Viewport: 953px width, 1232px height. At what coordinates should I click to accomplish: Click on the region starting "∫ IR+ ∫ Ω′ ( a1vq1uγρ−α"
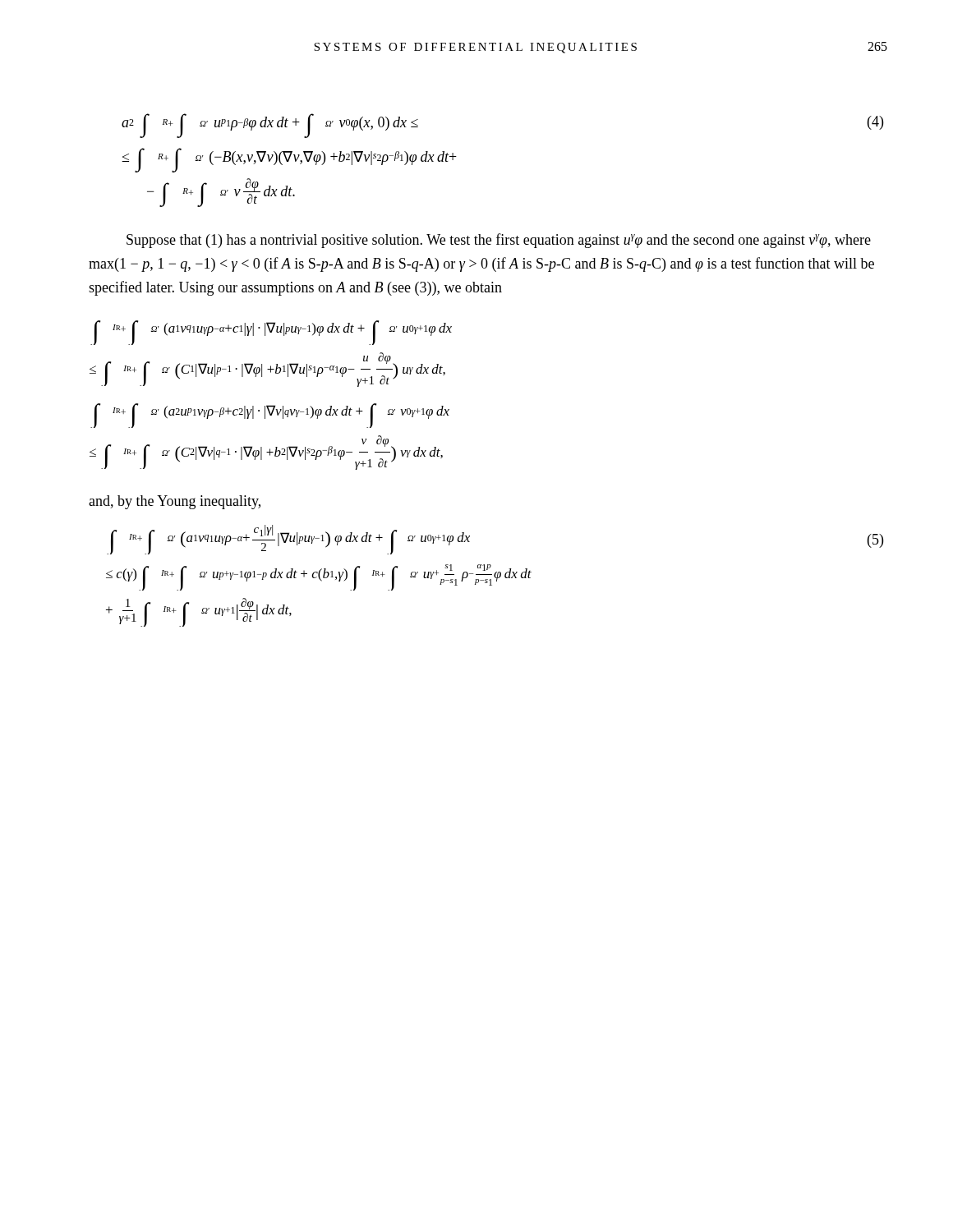click(488, 576)
